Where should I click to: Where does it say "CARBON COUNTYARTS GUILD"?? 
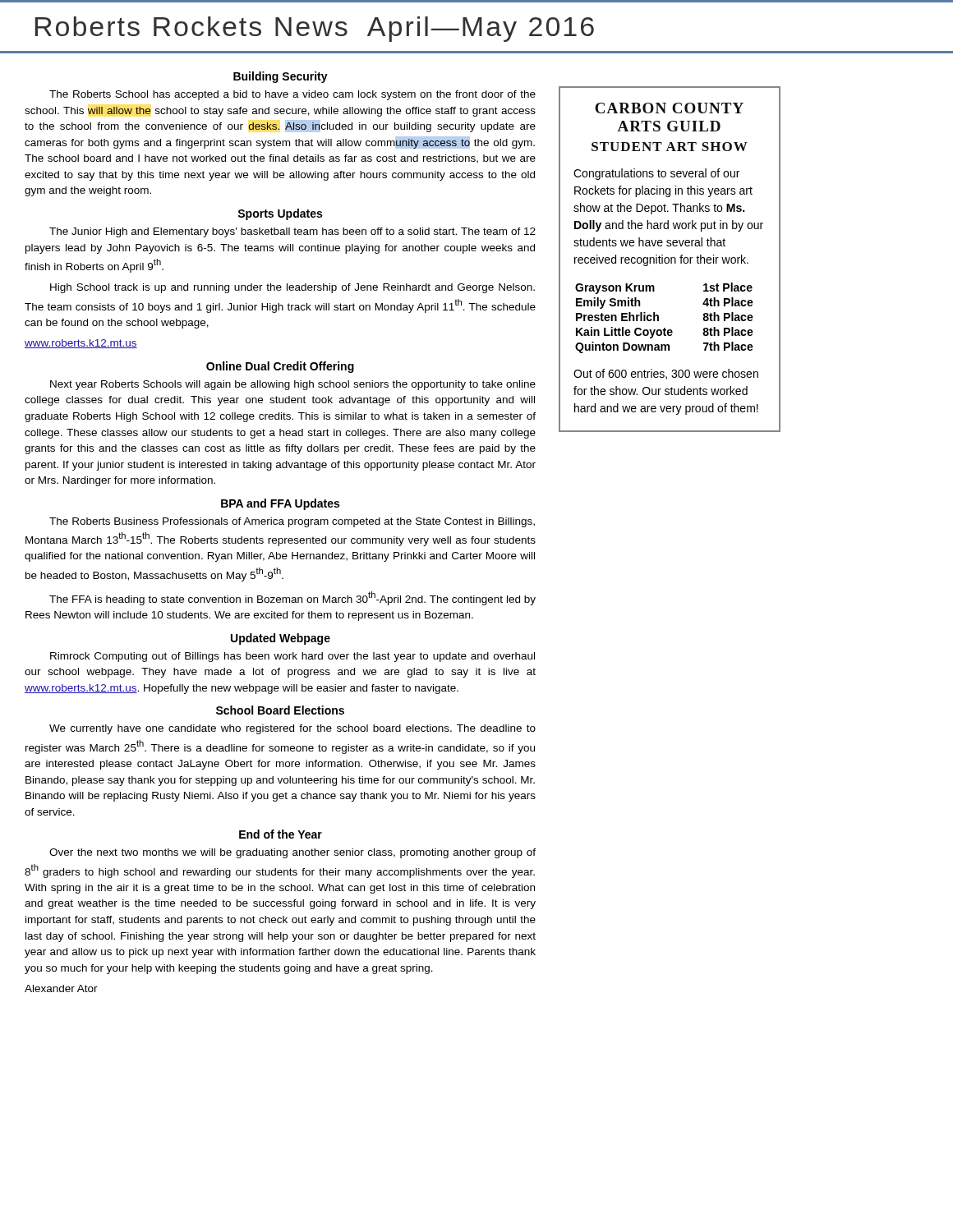(670, 117)
